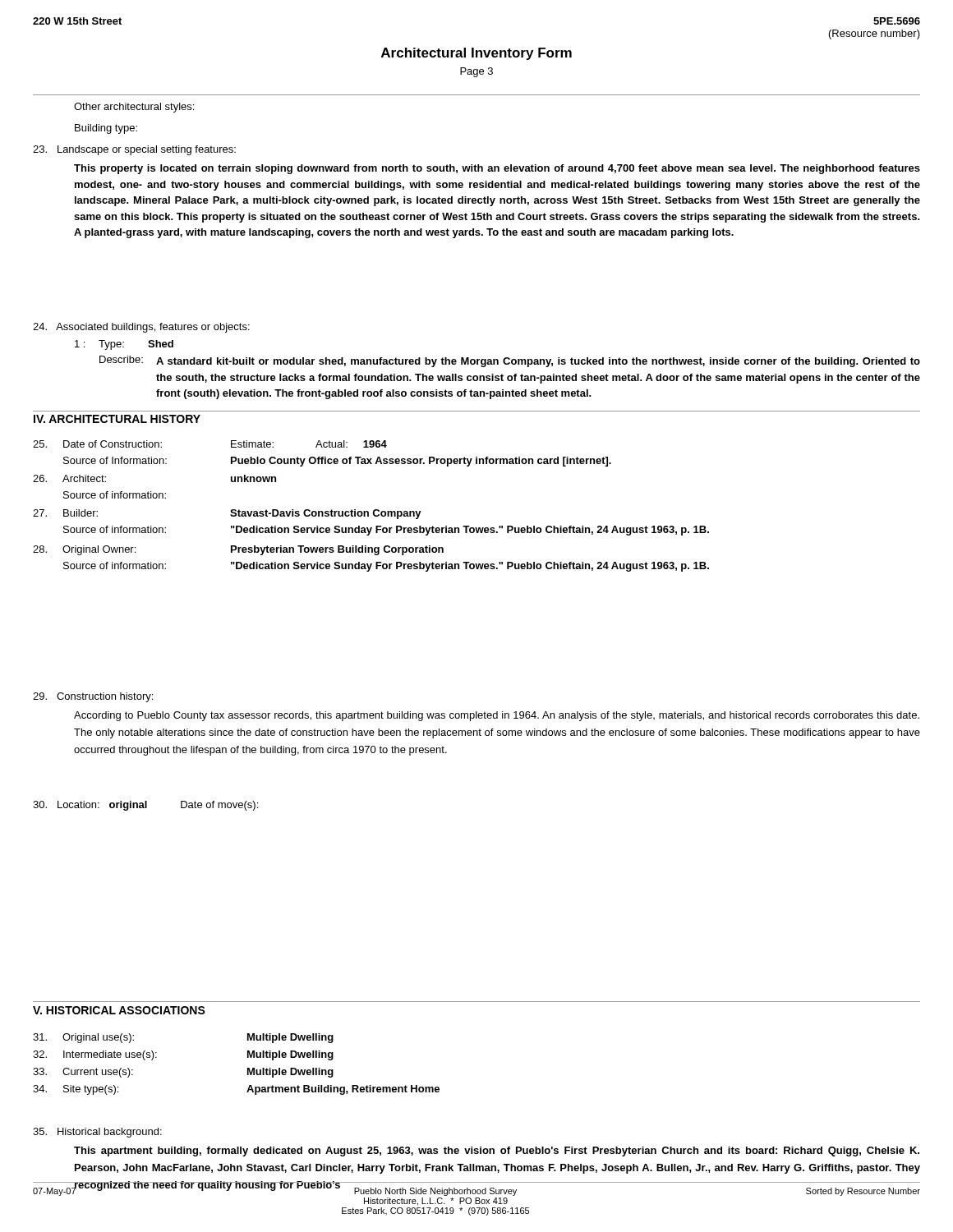953x1232 pixels.
Task: Click the passage that begins "This apartment building, formally dedicated on"
Action: [x=497, y=1167]
